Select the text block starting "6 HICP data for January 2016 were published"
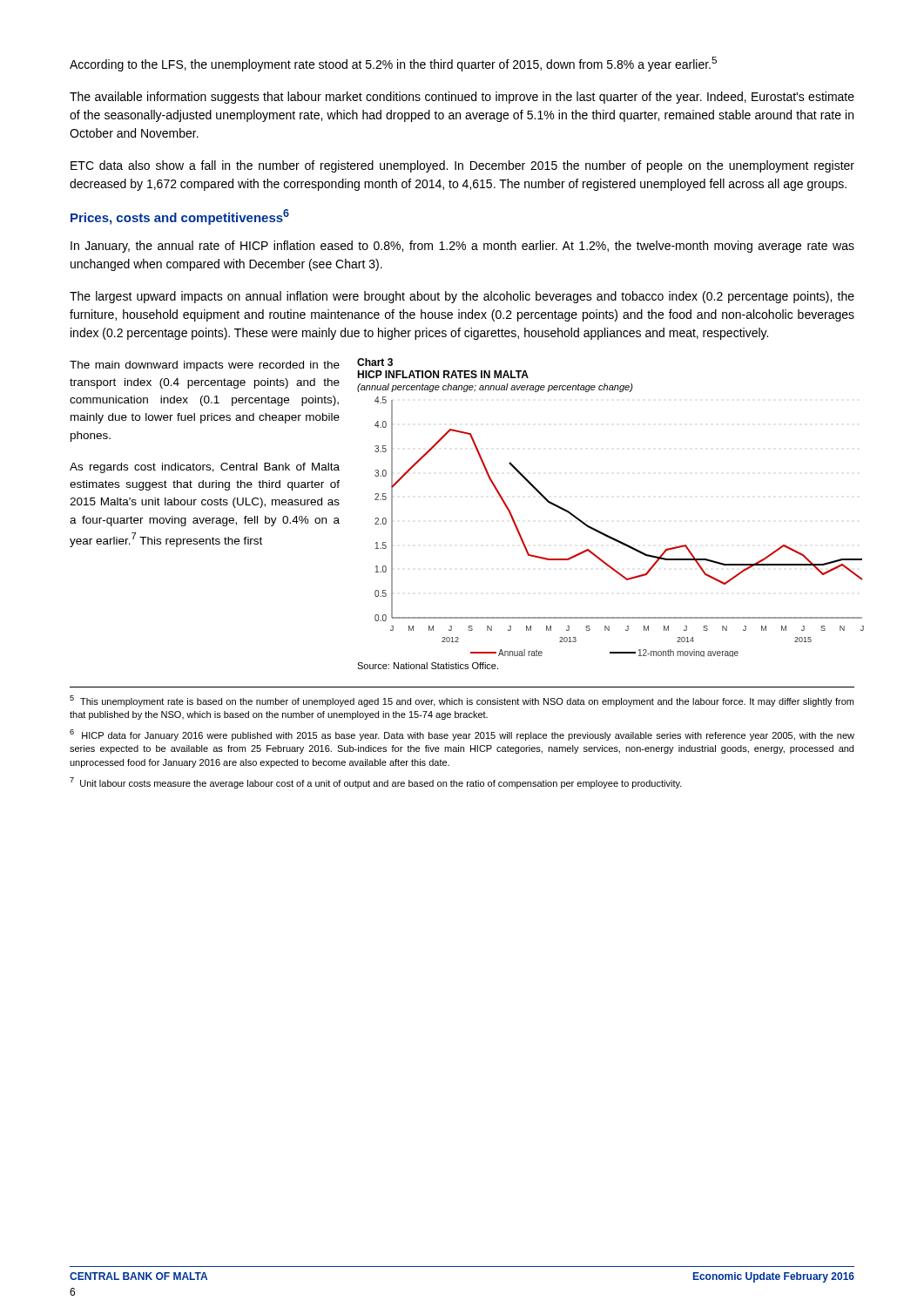Image resolution: width=924 pixels, height=1307 pixels. 462,747
